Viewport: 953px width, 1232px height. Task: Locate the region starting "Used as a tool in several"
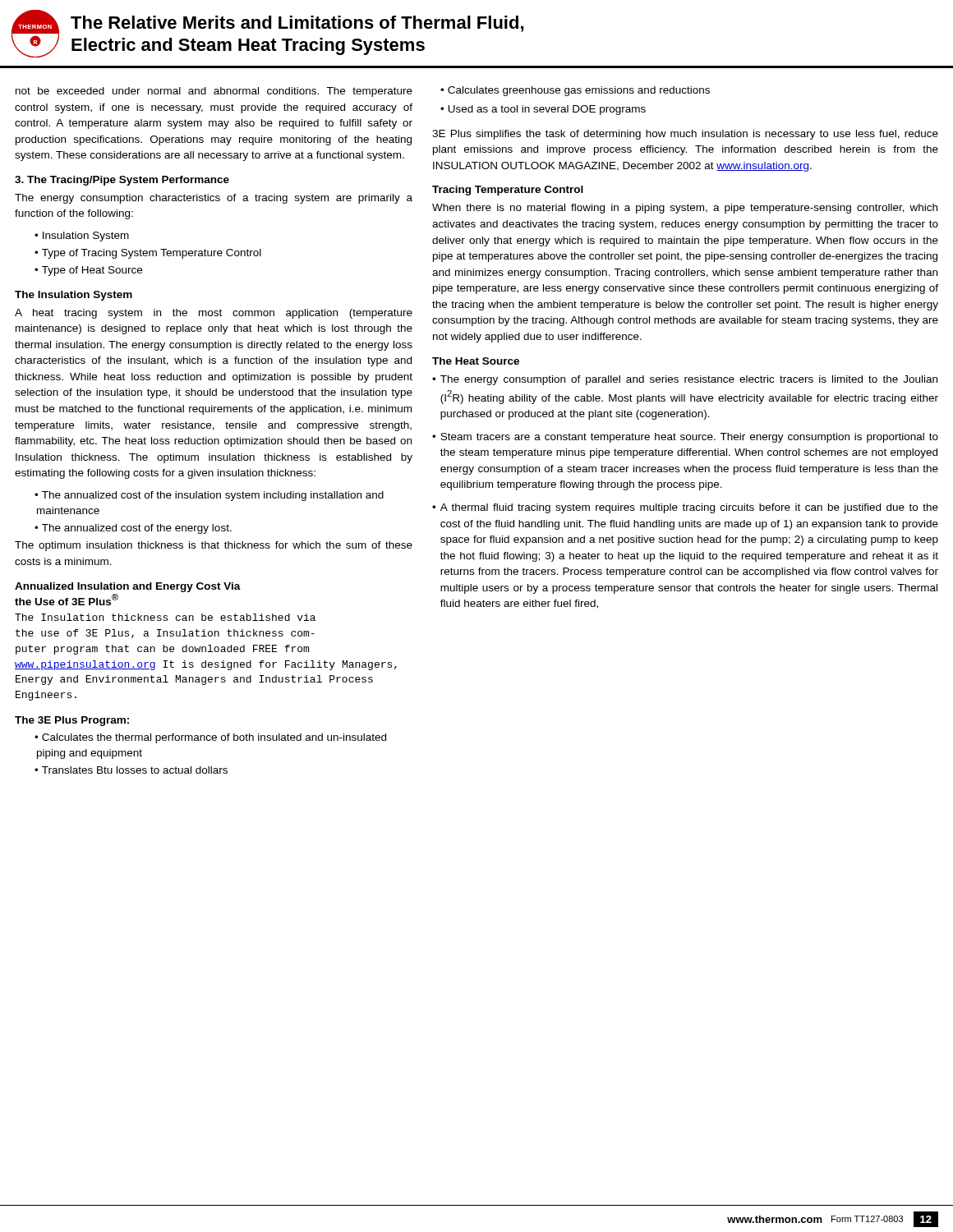click(547, 109)
